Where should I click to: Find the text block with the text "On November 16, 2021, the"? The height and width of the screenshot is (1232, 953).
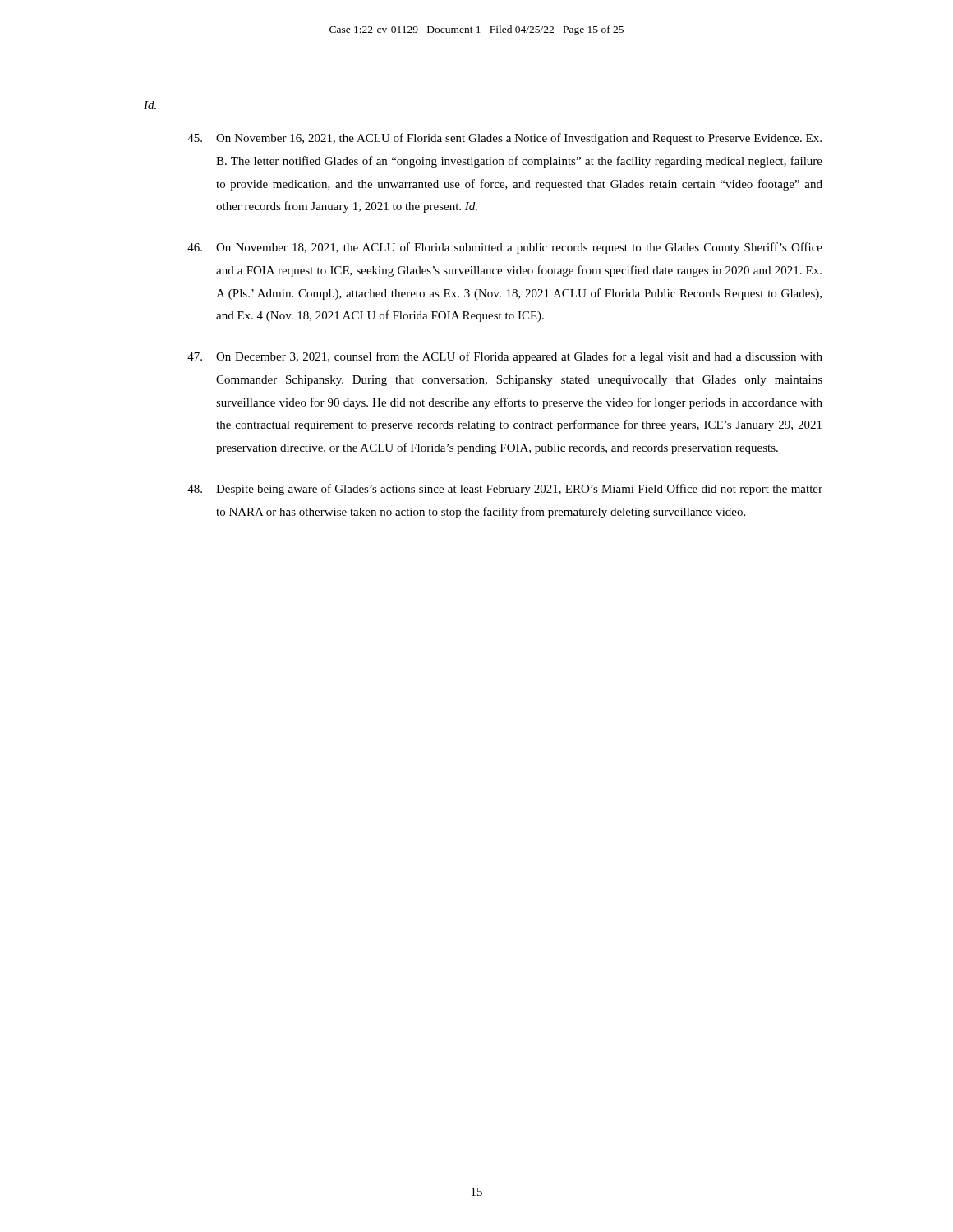[483, 173]
